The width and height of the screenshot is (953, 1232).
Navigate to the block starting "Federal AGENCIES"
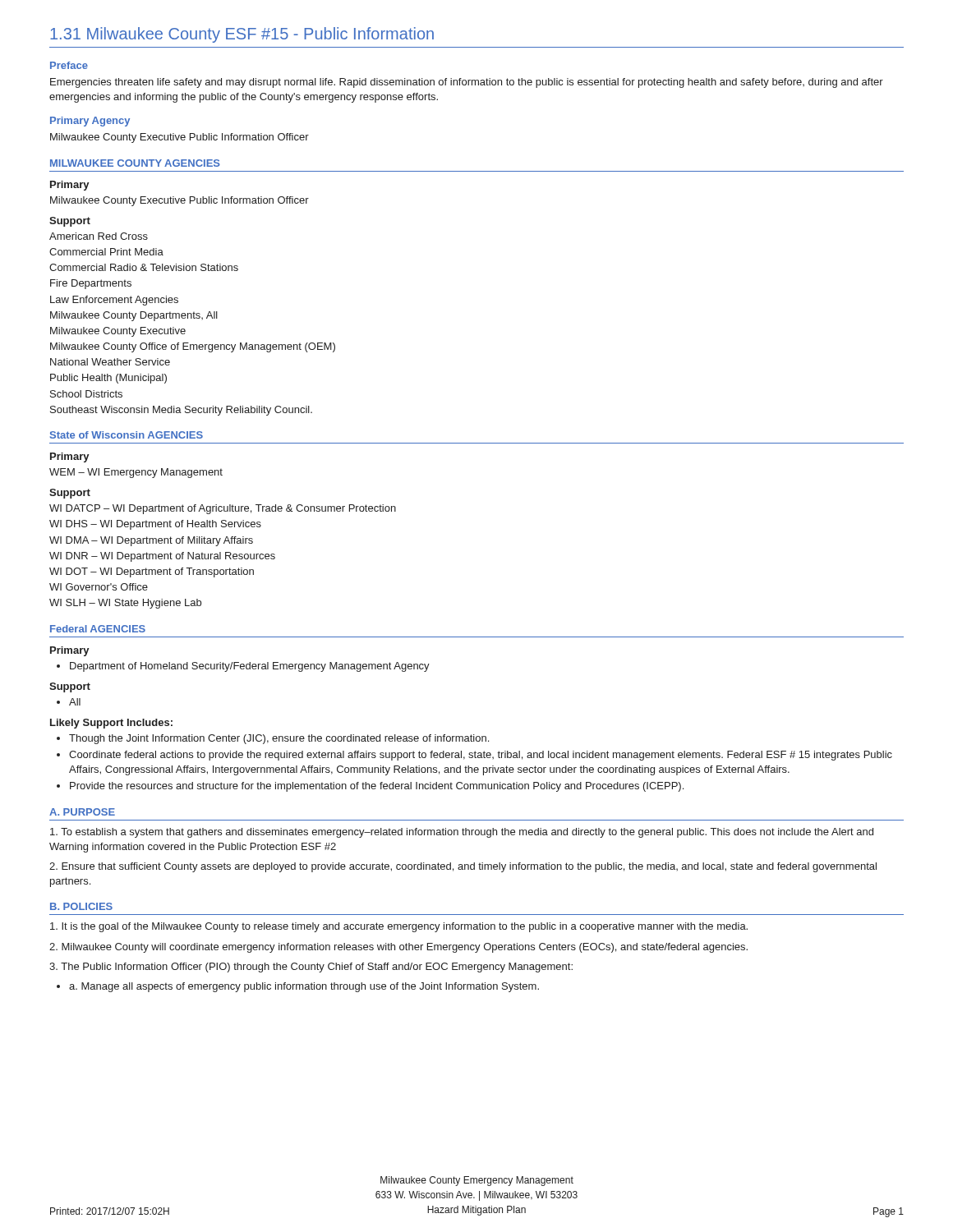coord(476,630)
